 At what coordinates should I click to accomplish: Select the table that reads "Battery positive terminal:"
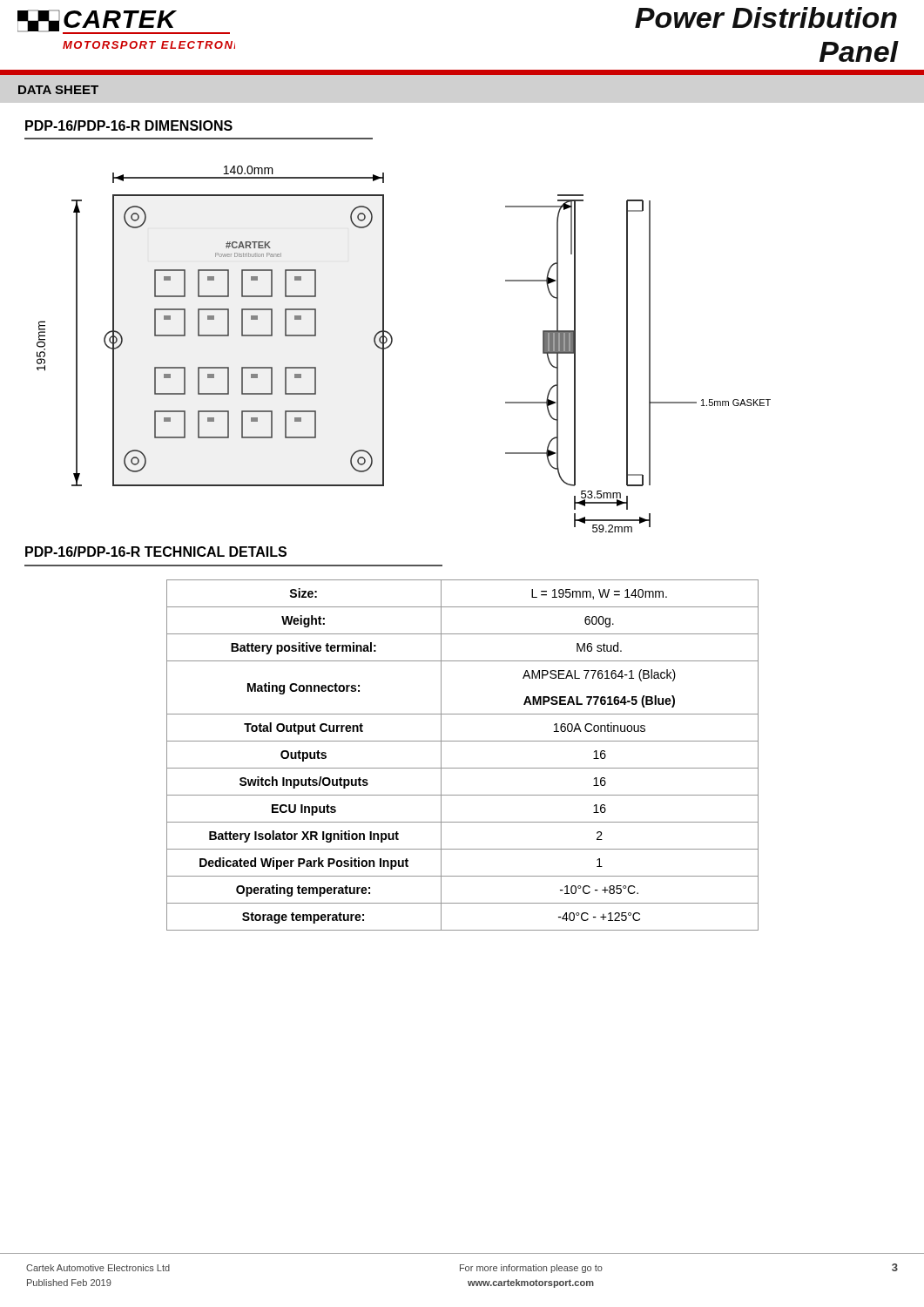[462, 755]
